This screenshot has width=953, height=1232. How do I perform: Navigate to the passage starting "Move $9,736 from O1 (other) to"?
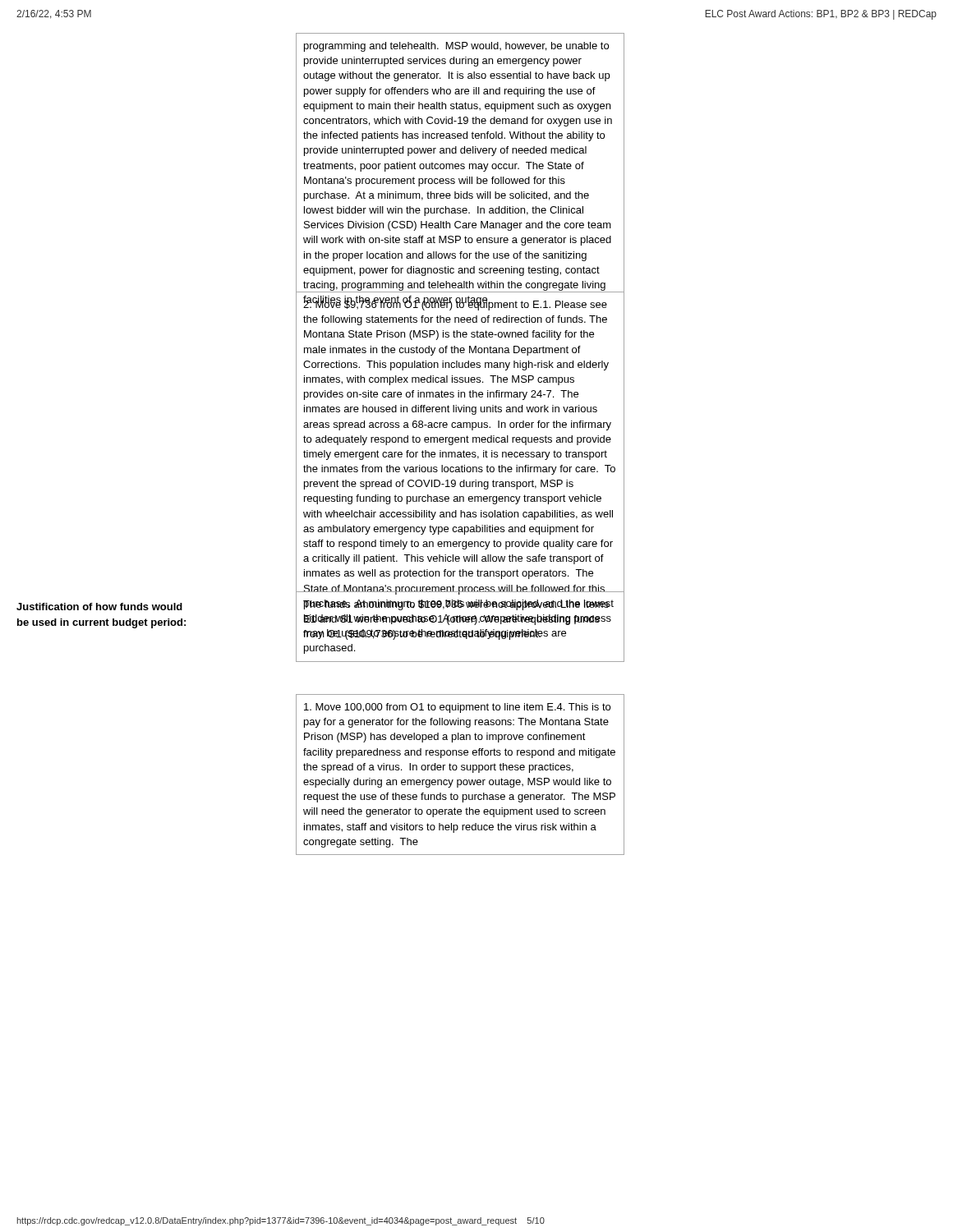pos(460,477)
